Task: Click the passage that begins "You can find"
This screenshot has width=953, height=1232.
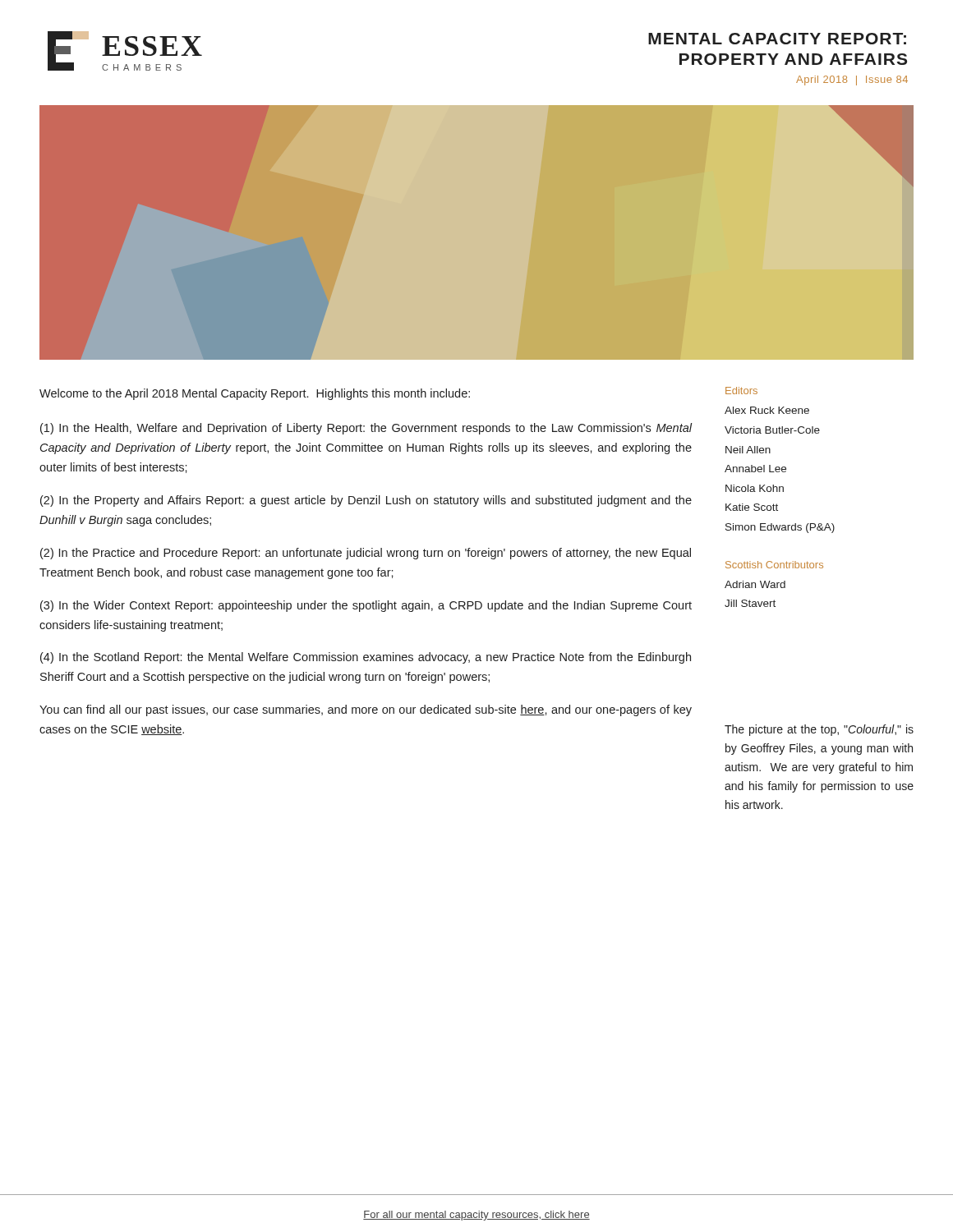Action: pyautogui.click(x=366, y=721)
